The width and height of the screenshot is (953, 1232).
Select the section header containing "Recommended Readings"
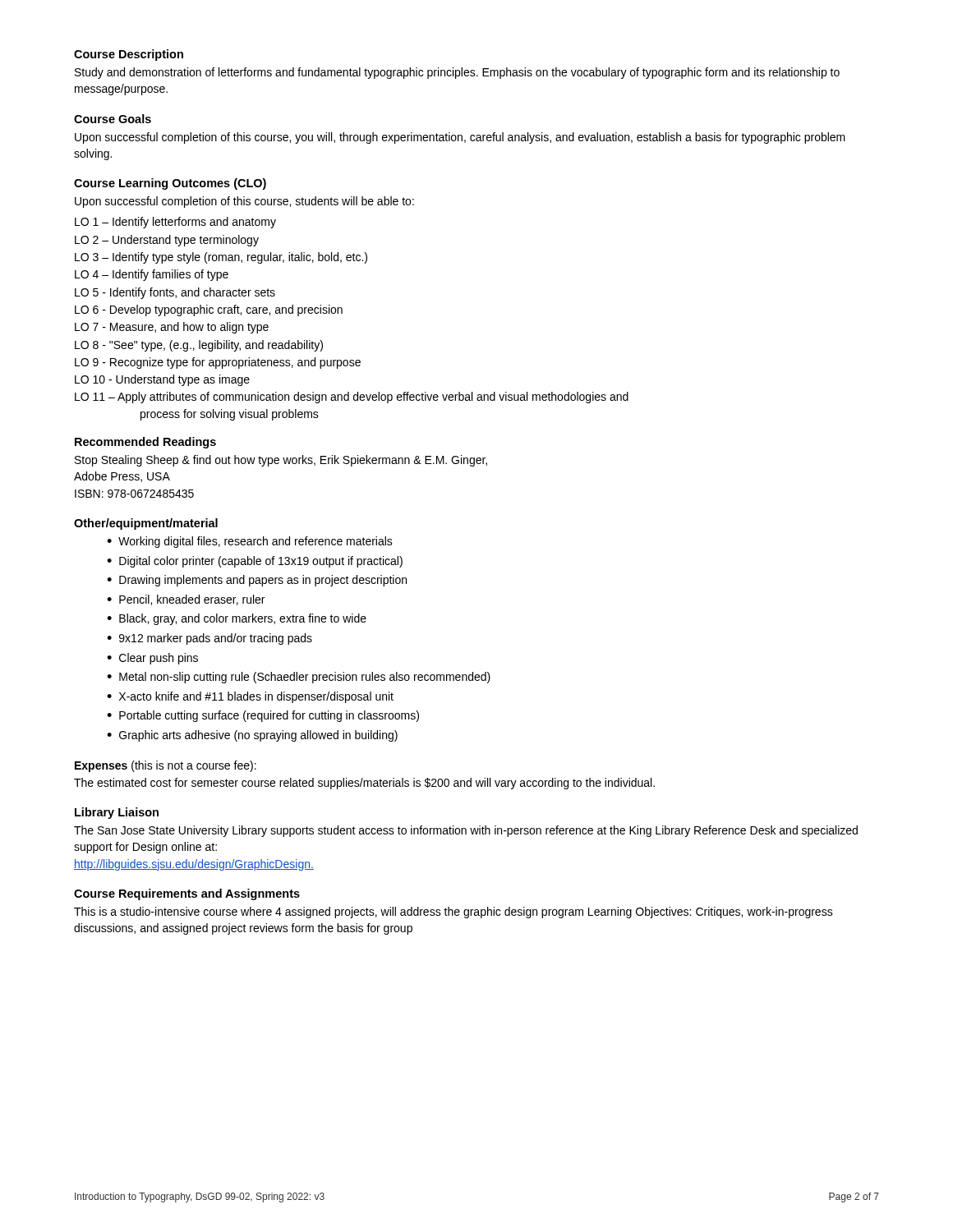pos(145,442)
